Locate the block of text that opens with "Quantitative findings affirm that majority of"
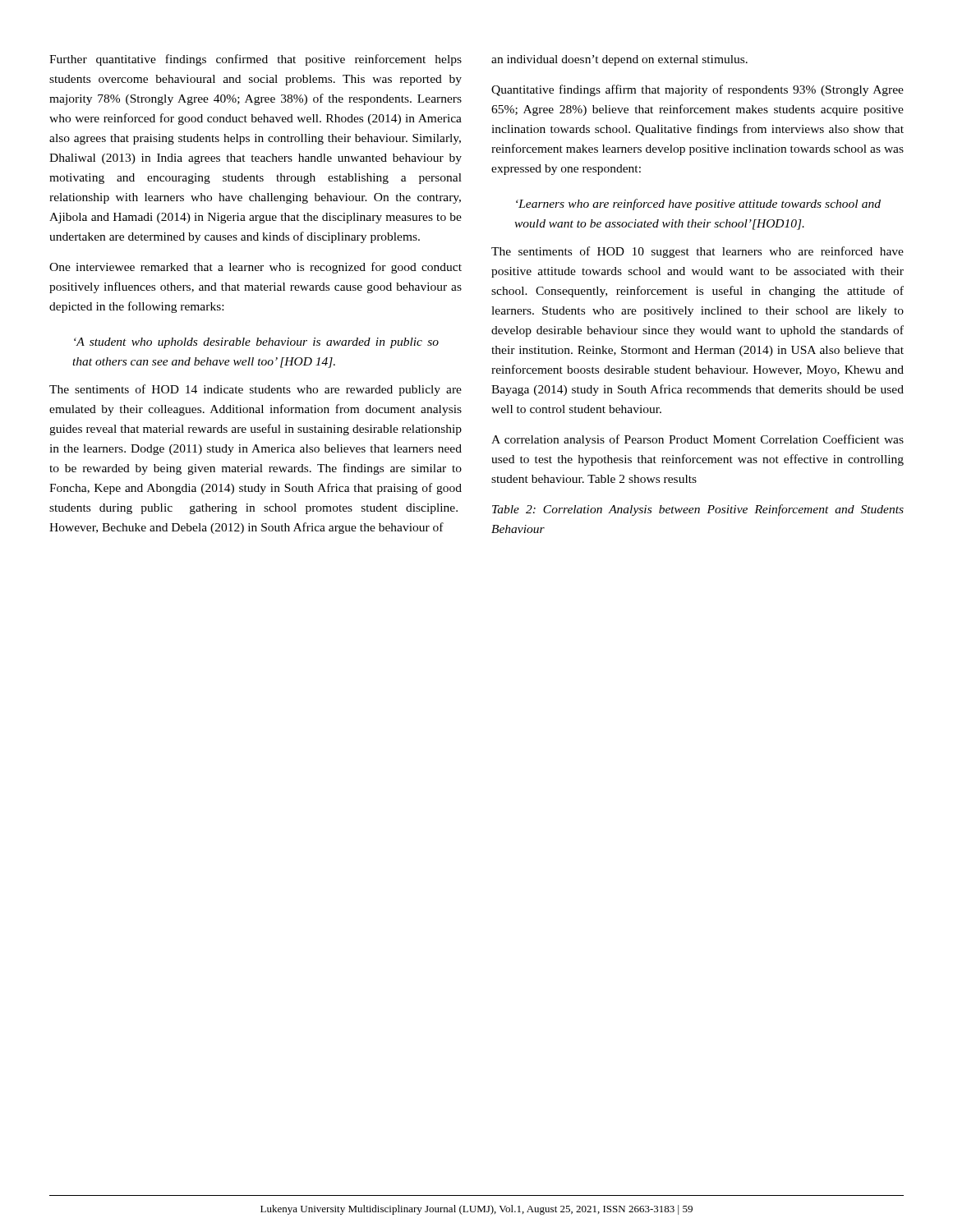953x1232 pixels. pos(698,129)
